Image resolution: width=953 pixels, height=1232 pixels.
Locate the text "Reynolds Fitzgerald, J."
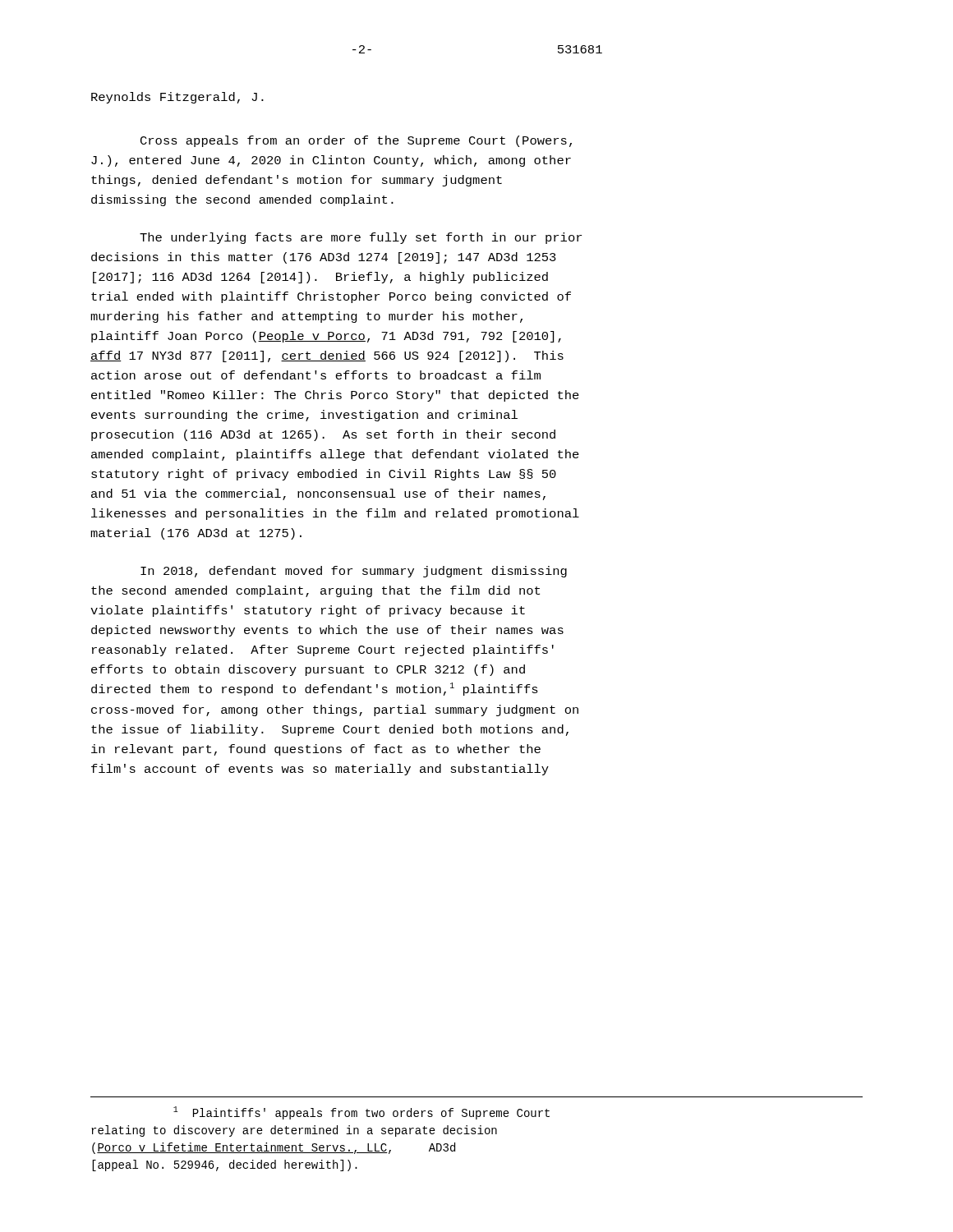[x=178, y=98]
